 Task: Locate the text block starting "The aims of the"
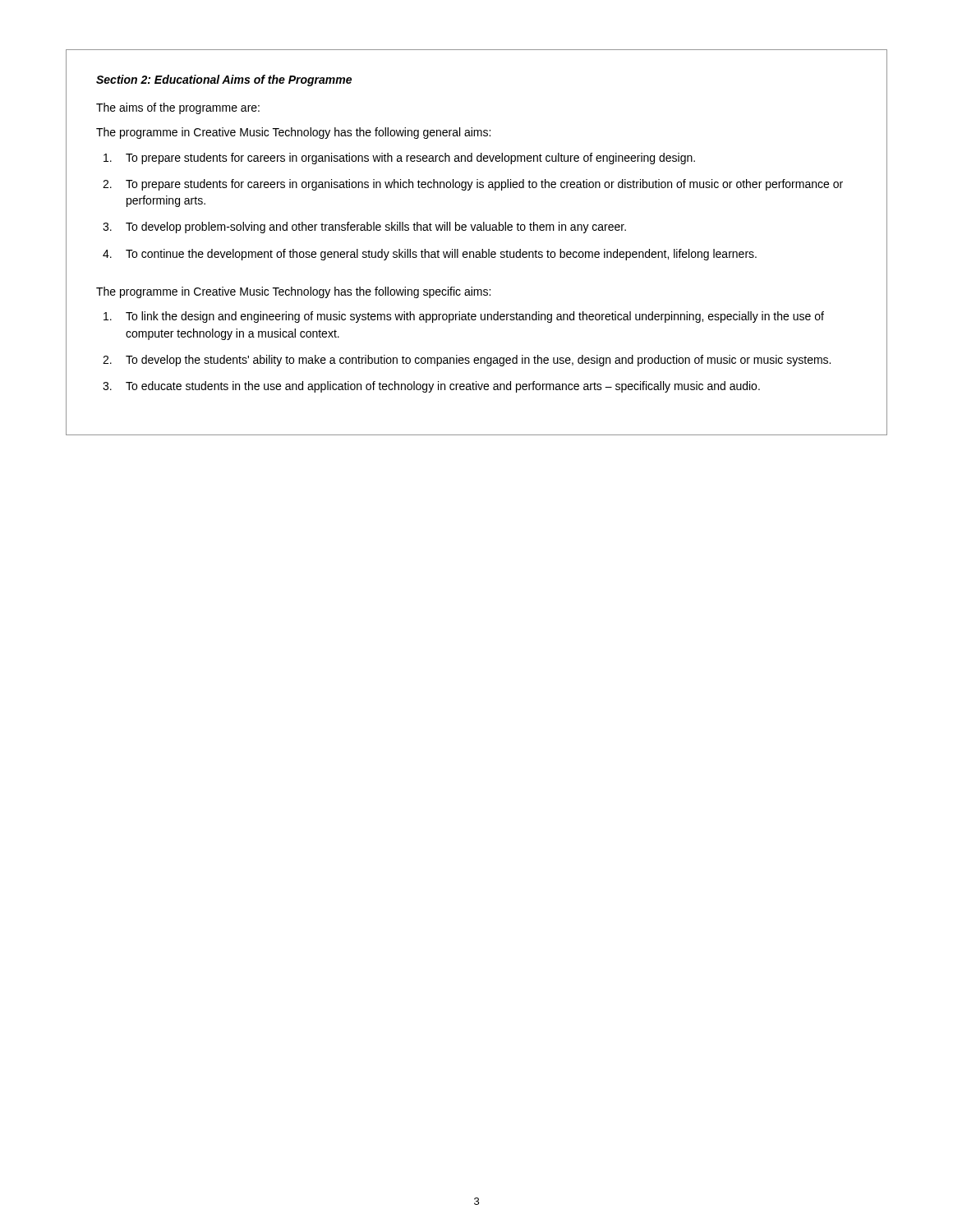coord(178,108)
